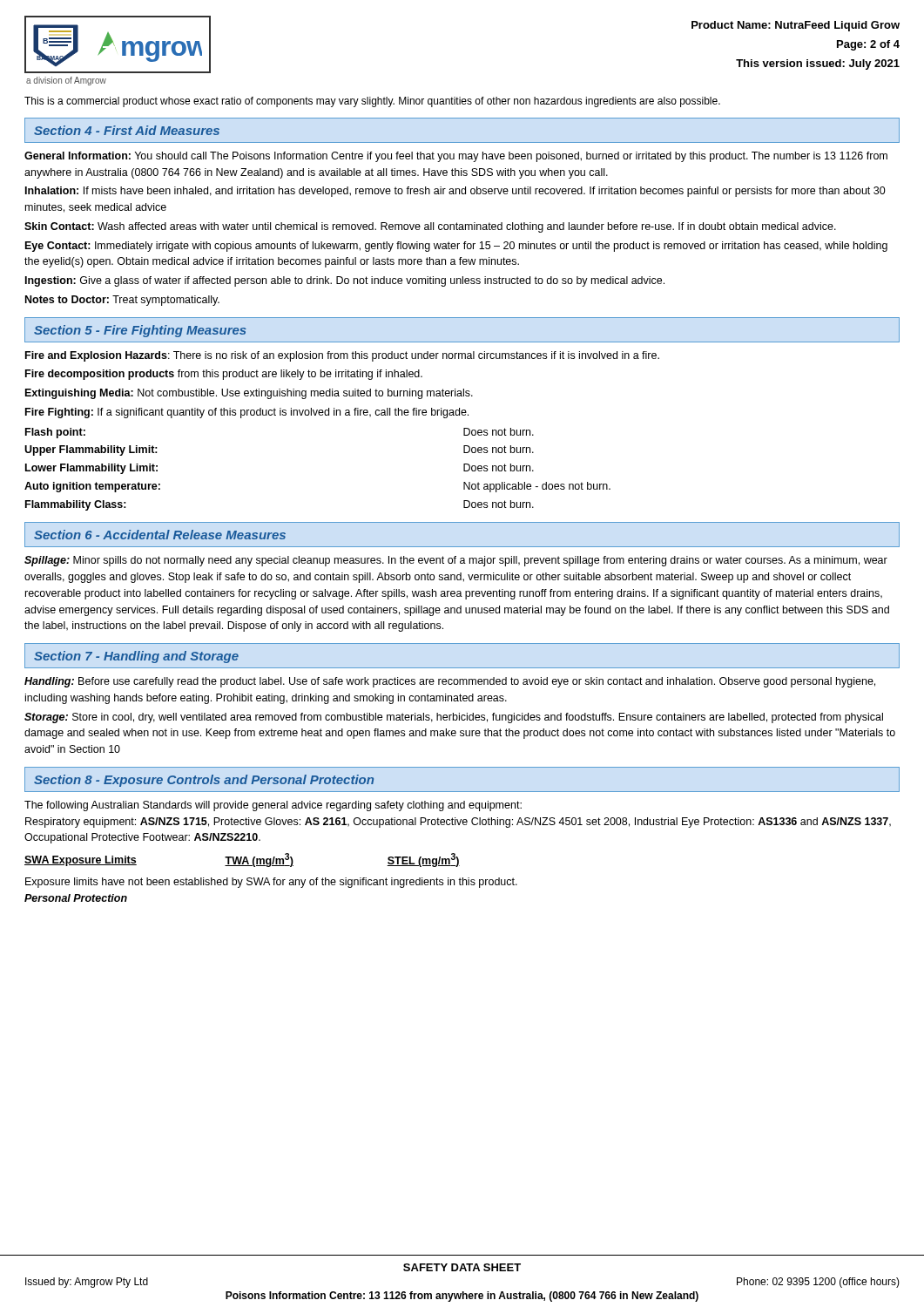Locate the section header with the text "Section 8 - Exposure Controls and Personal"
This screenshot has width=924, height=1307.
(204, 779)
